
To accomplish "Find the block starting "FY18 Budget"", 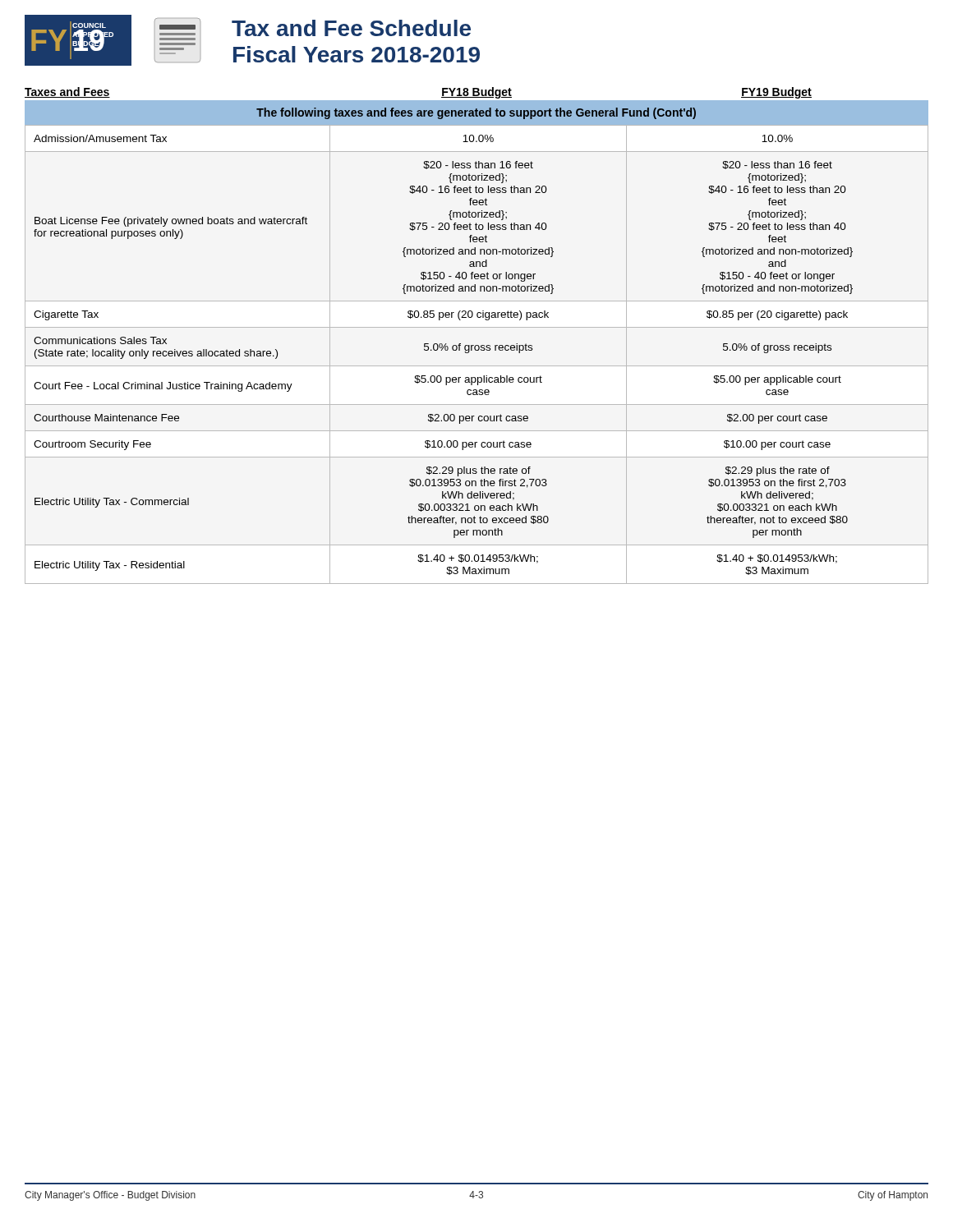I will [x=476, y=92].
